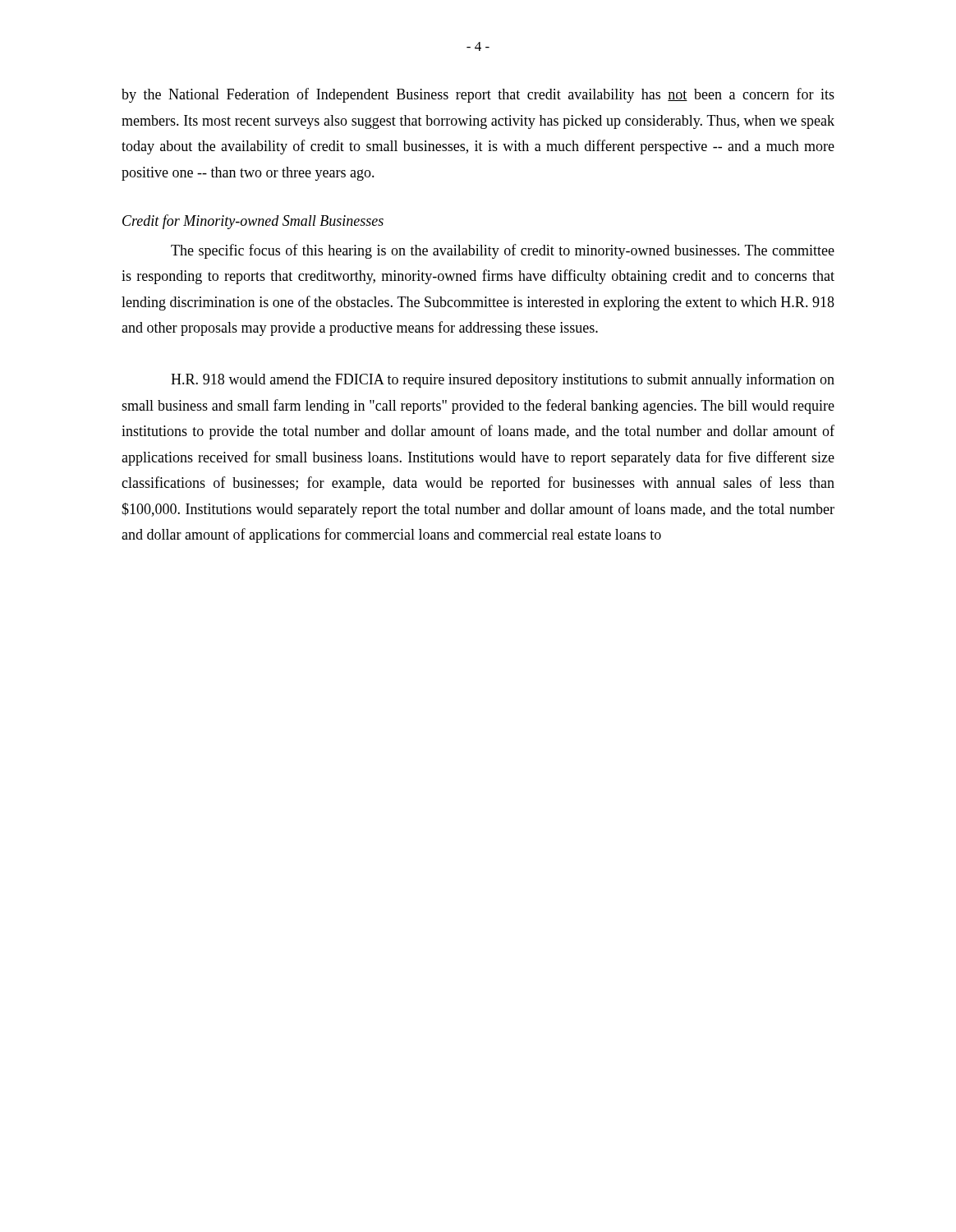The height and width of the screenshot is (1232, 956).
Task: Point to the block starting "The specific focus of this hearing"
Action: tap(478, 289)
